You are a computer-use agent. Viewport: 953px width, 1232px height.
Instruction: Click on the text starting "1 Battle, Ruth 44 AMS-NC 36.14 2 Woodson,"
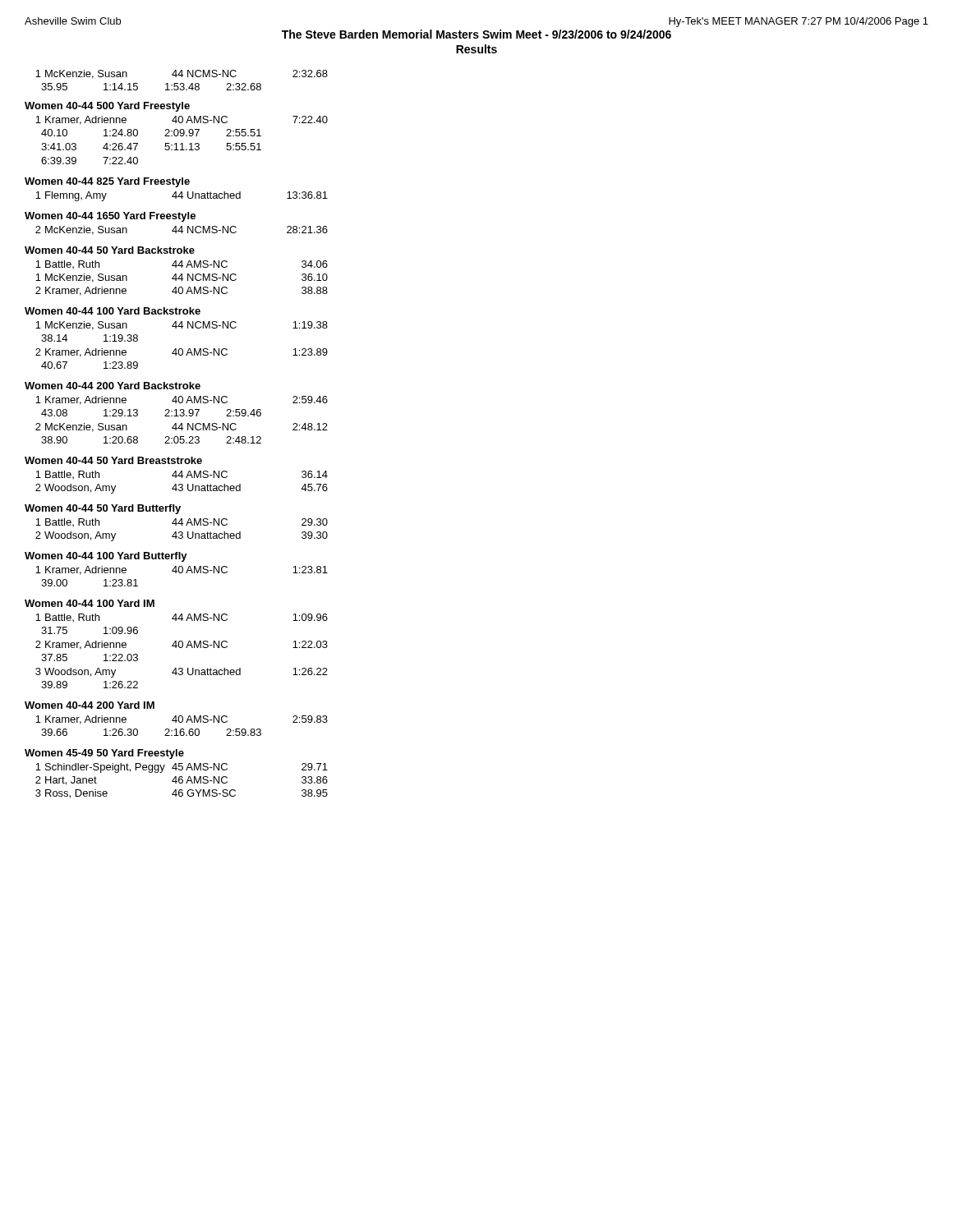point(182,475)
